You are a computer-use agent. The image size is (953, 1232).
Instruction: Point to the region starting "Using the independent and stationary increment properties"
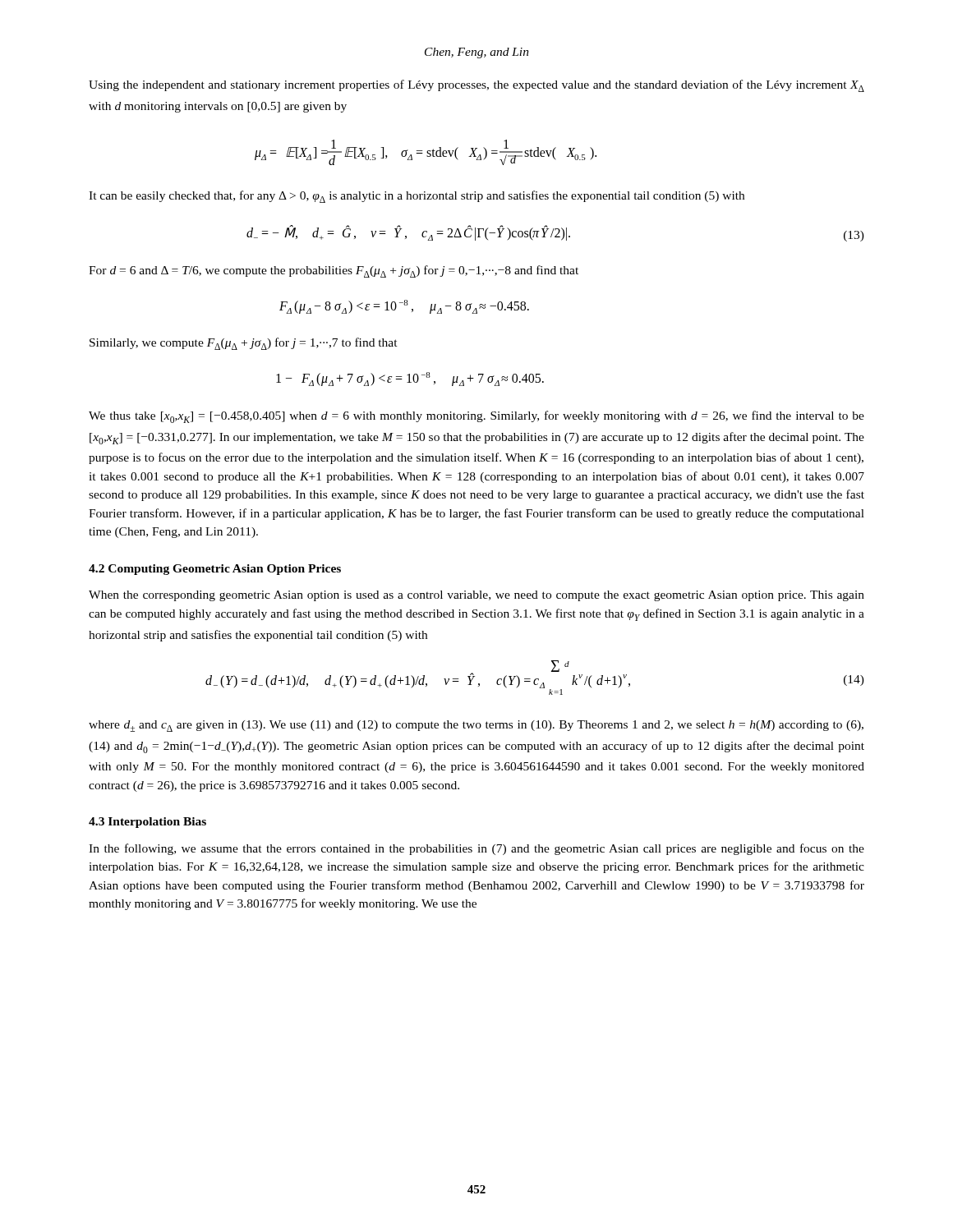click(476, 95)
